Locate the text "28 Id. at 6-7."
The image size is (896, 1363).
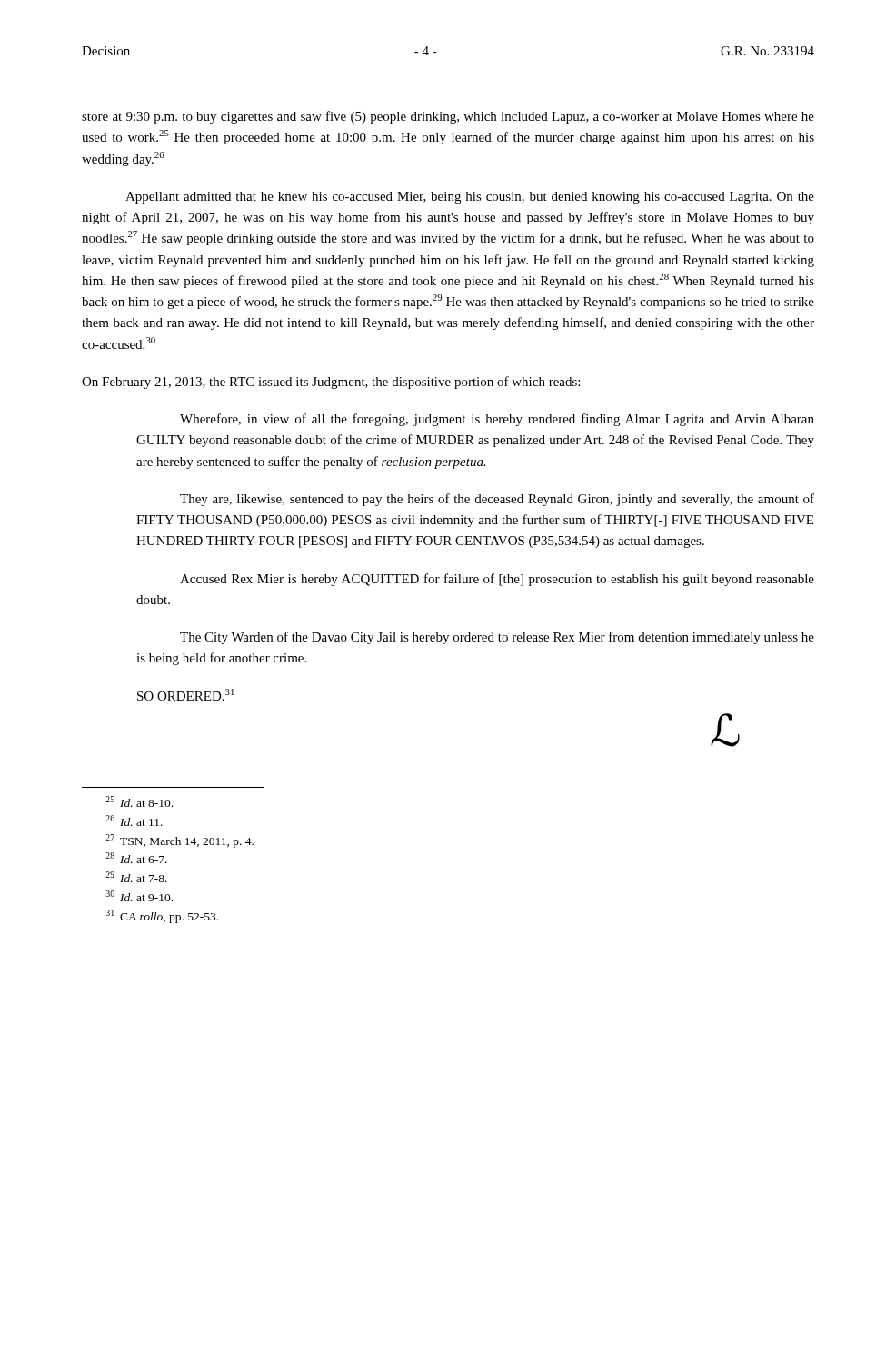coord(136,858)
